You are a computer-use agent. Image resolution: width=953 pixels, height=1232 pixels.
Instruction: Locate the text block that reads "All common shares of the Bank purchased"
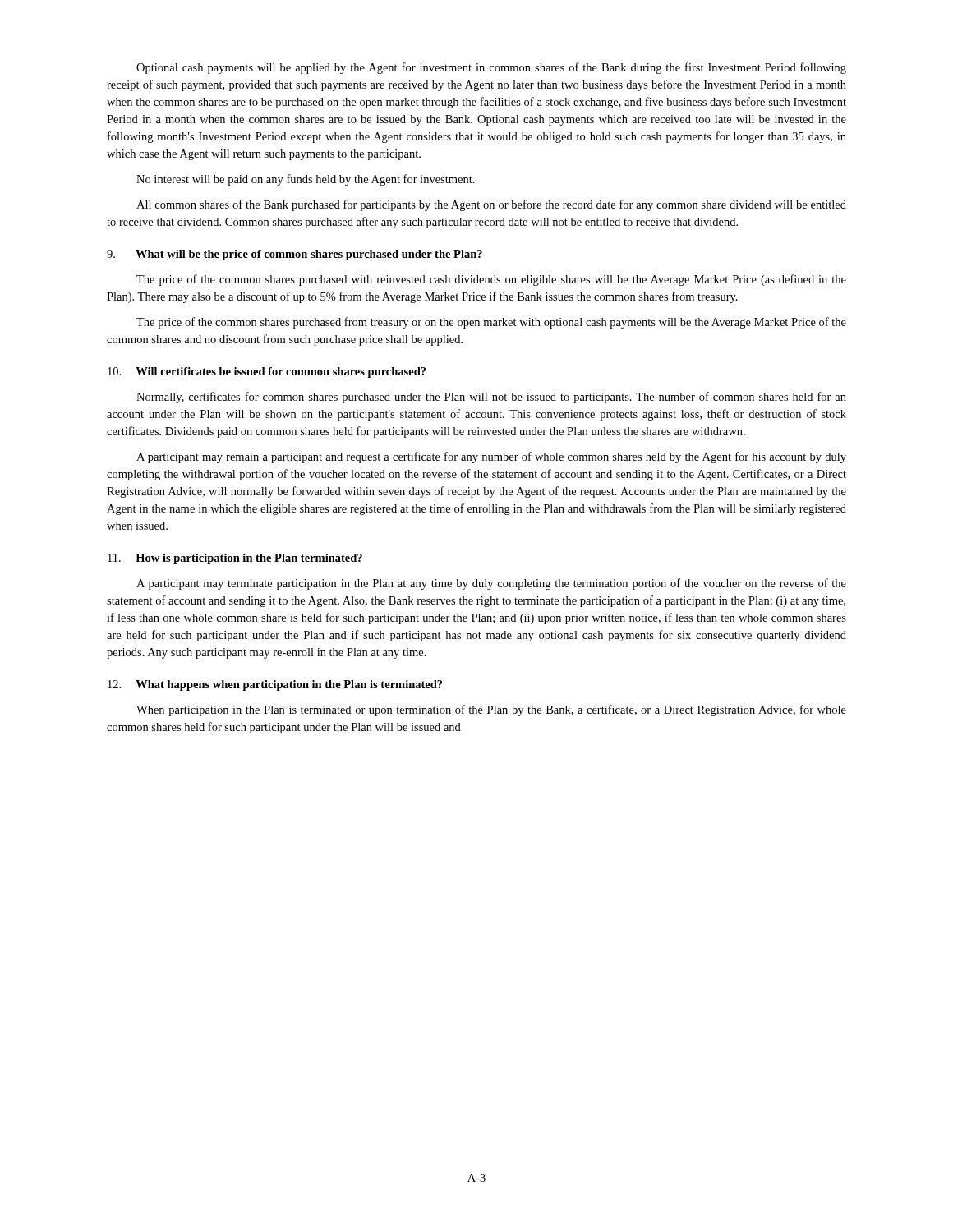476,213
